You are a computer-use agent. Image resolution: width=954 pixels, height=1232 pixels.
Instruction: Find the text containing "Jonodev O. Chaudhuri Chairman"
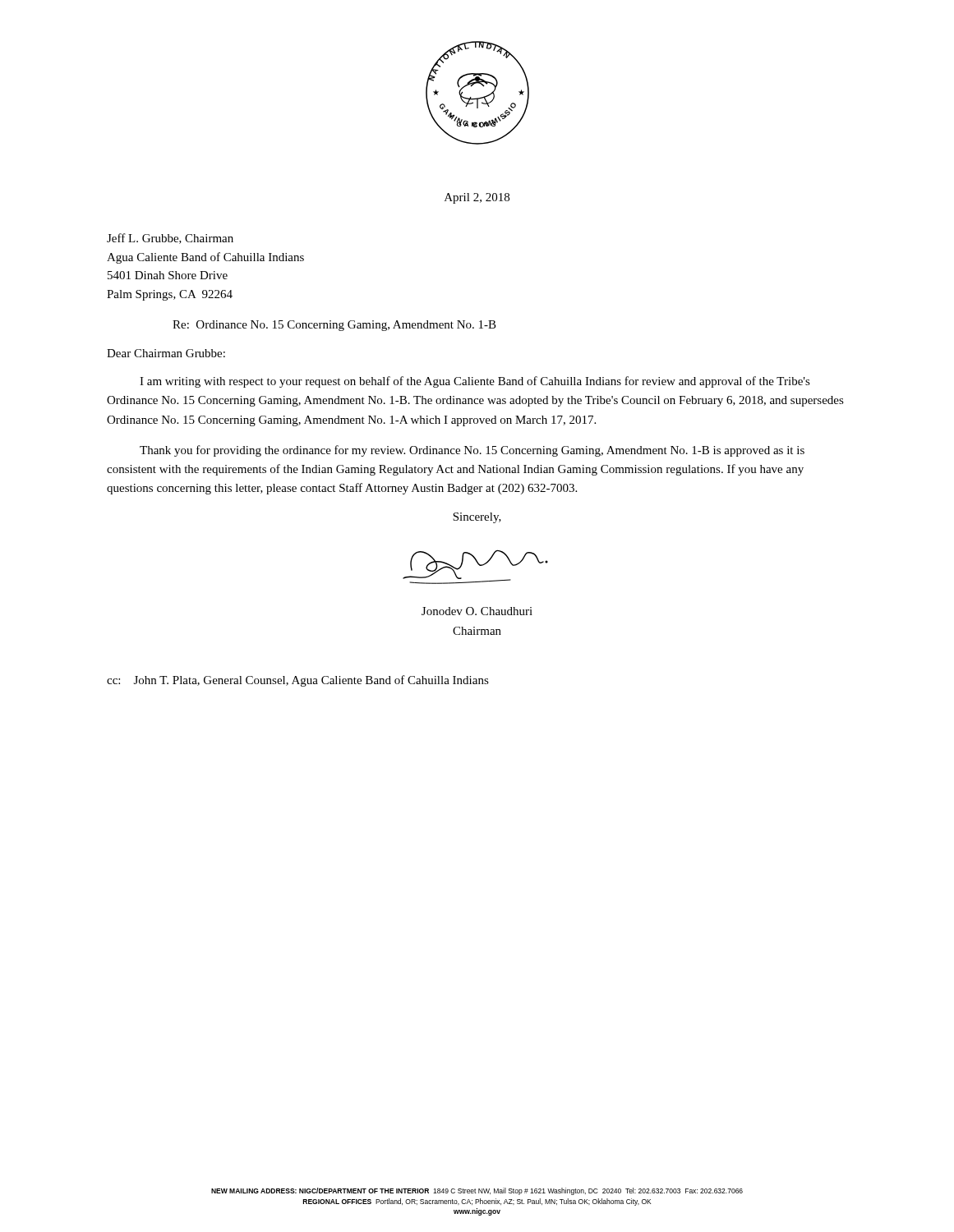pyautogui.click(x=477, y=621)
